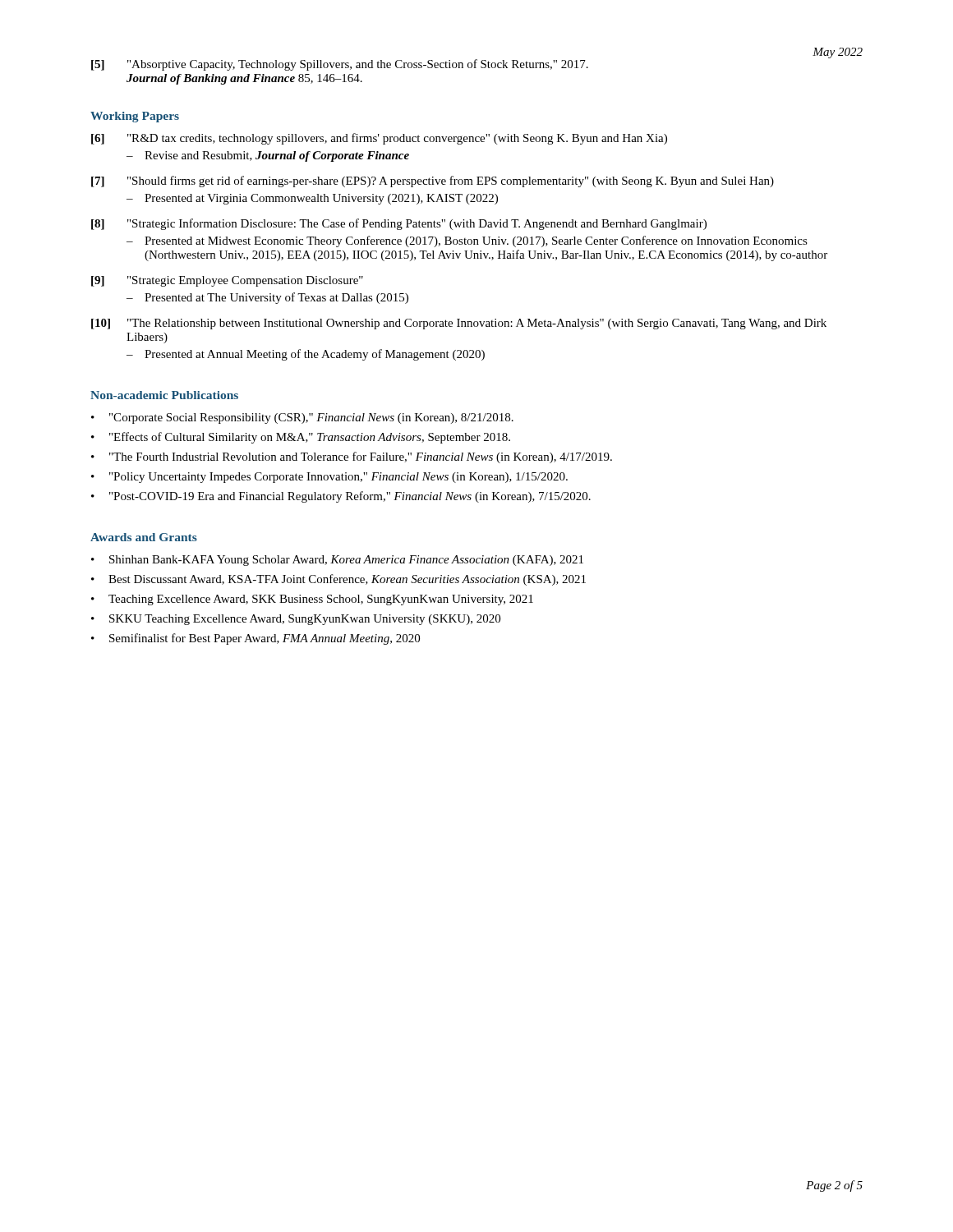Find the block on this page that starts "[8] "Strategic Information Disclosure:"
953x1232 pixels.
tap(476, 239)
